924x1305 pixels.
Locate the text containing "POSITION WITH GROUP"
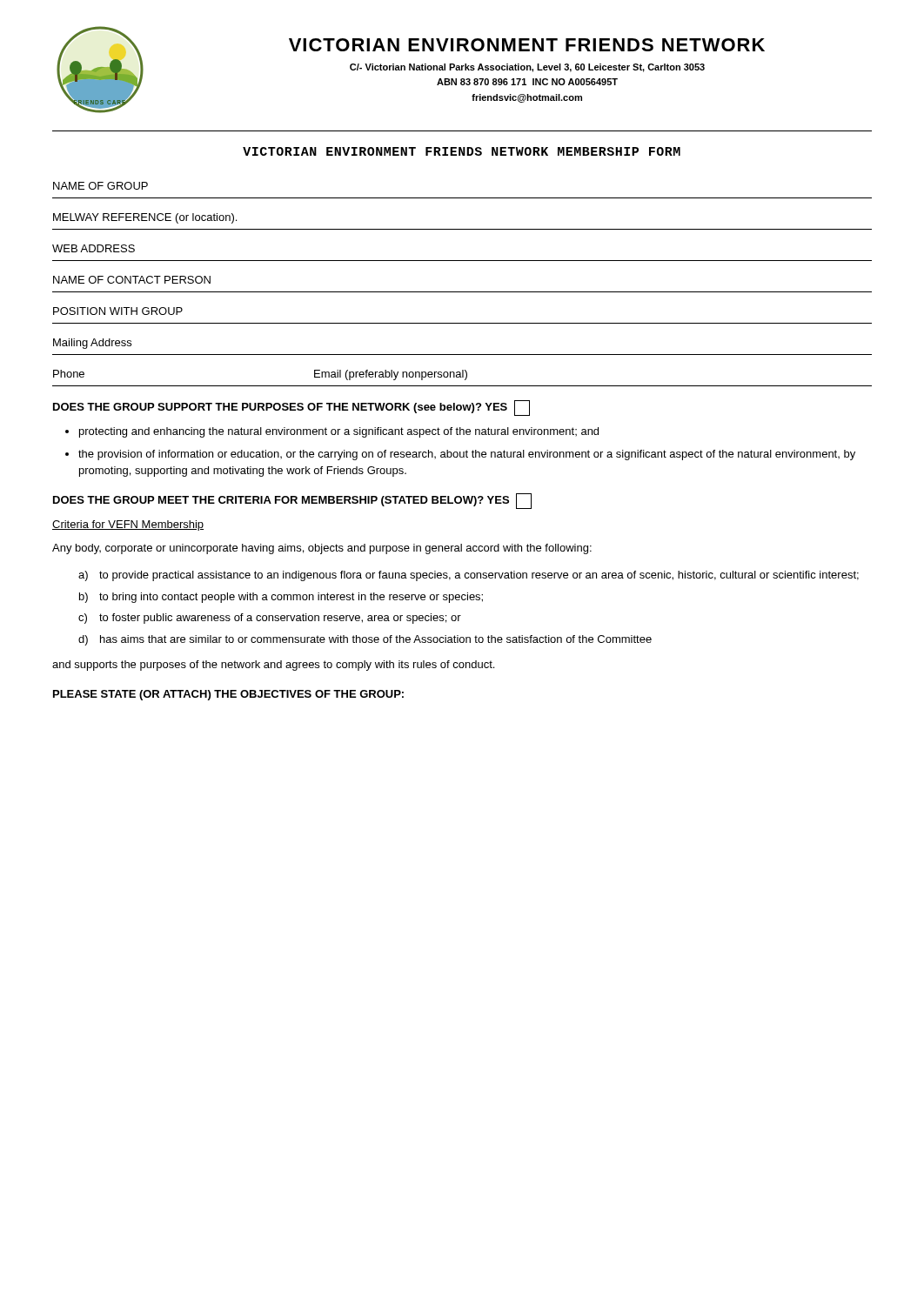(x=118, y=311)
